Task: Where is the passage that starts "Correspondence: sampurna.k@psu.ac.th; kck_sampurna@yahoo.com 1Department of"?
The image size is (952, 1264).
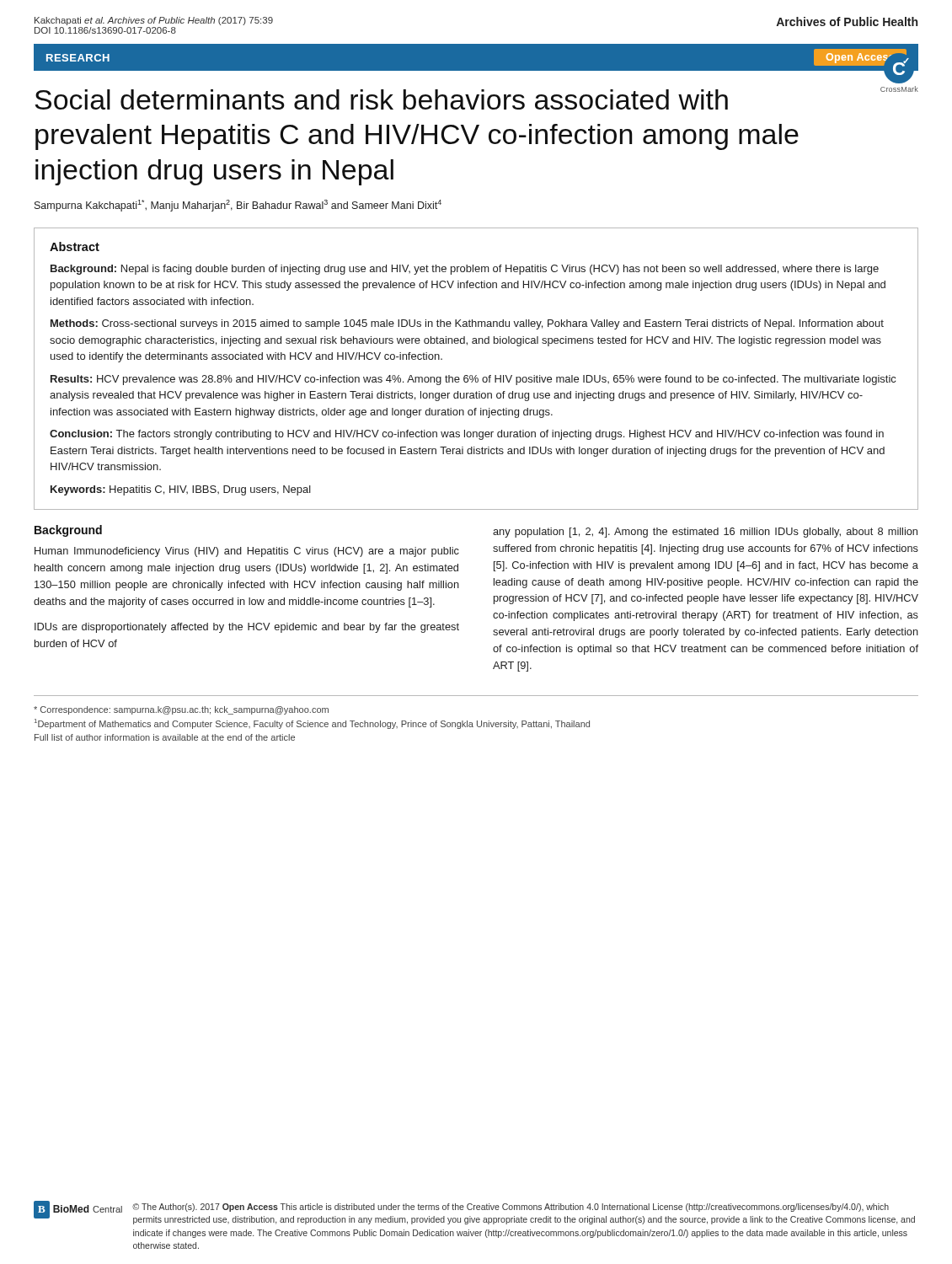Action: coord(312,723)
